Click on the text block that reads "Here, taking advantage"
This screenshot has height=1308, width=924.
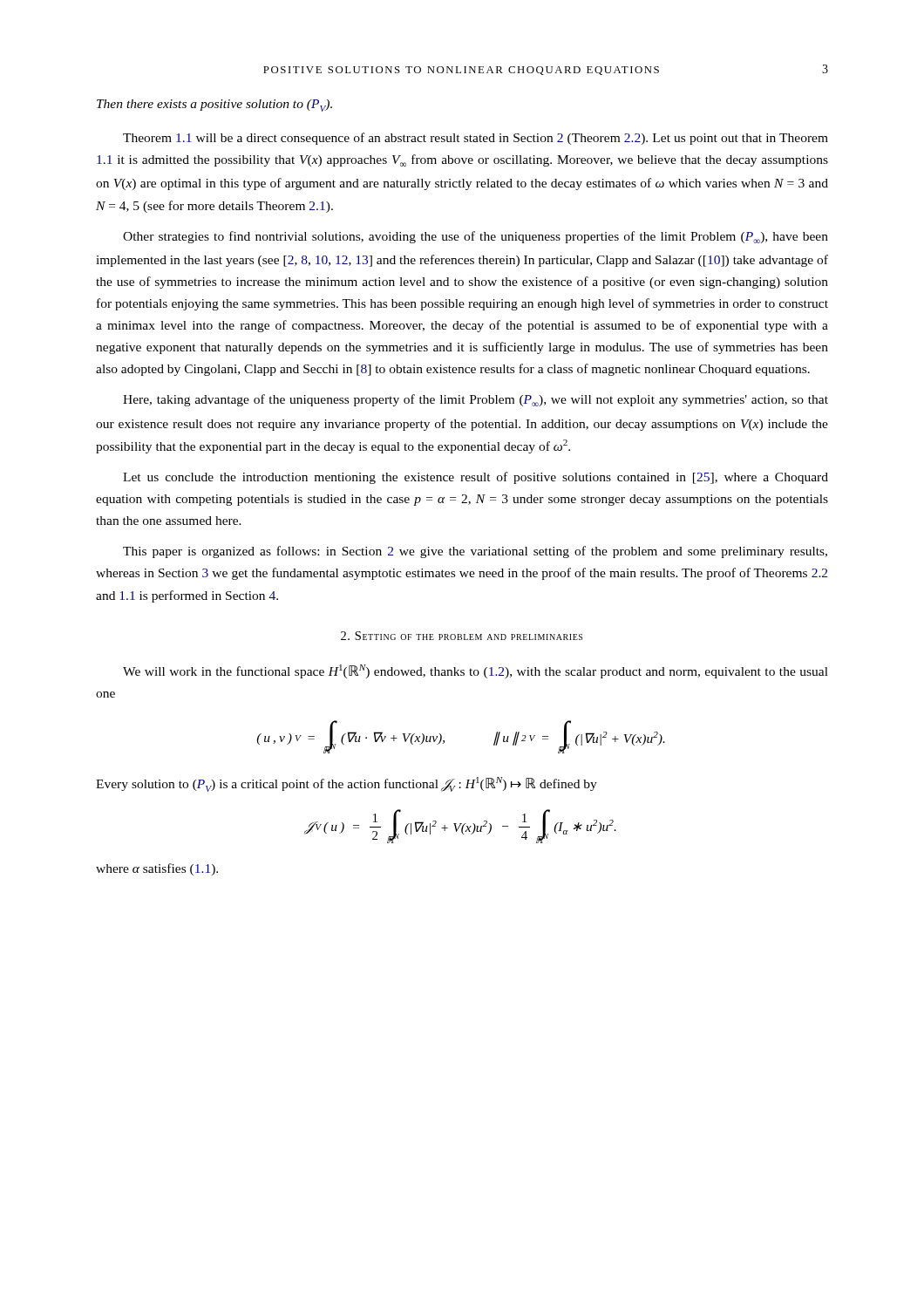pos(462,423)
